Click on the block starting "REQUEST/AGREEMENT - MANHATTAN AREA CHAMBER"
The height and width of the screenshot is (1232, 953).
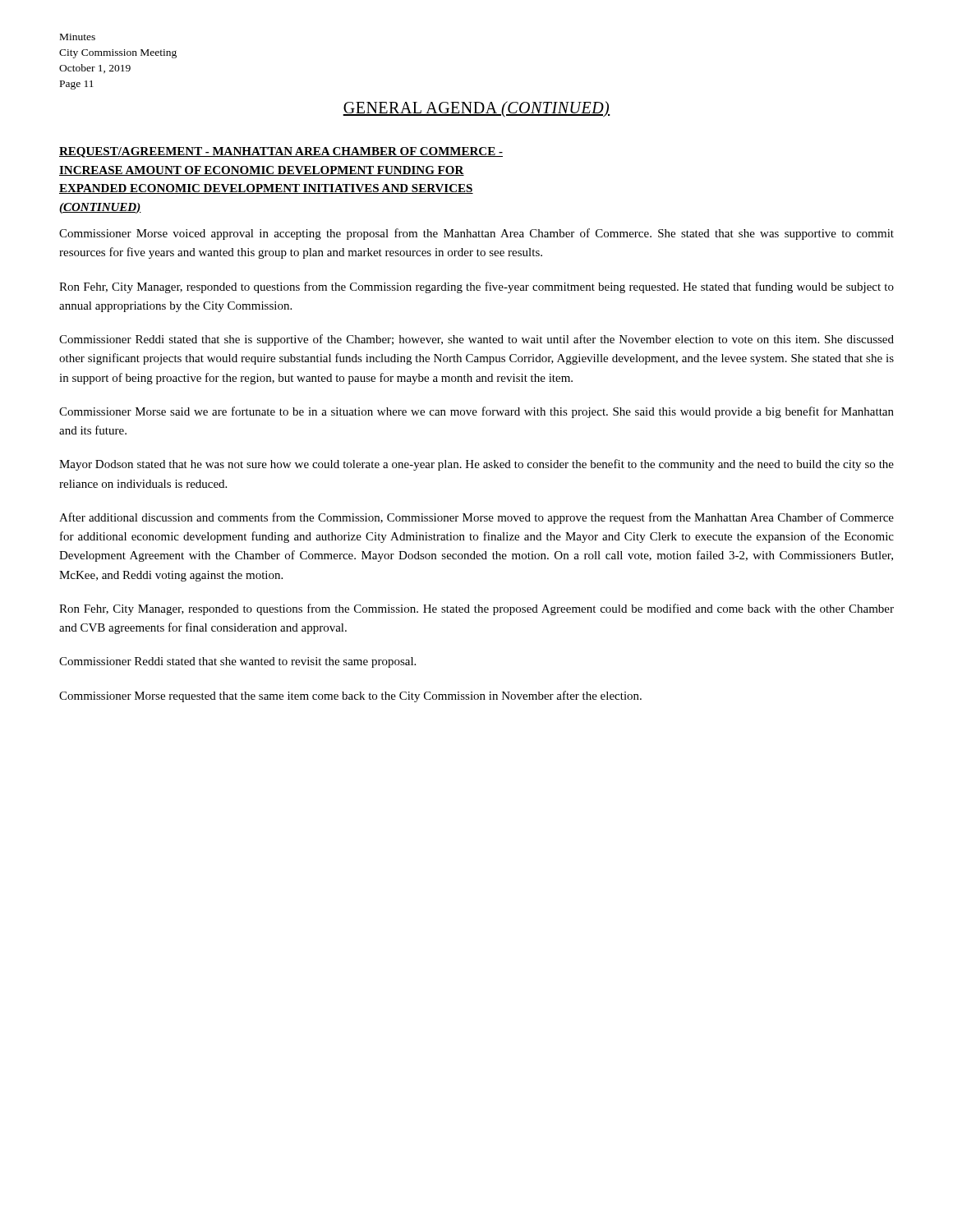point(281,179)
